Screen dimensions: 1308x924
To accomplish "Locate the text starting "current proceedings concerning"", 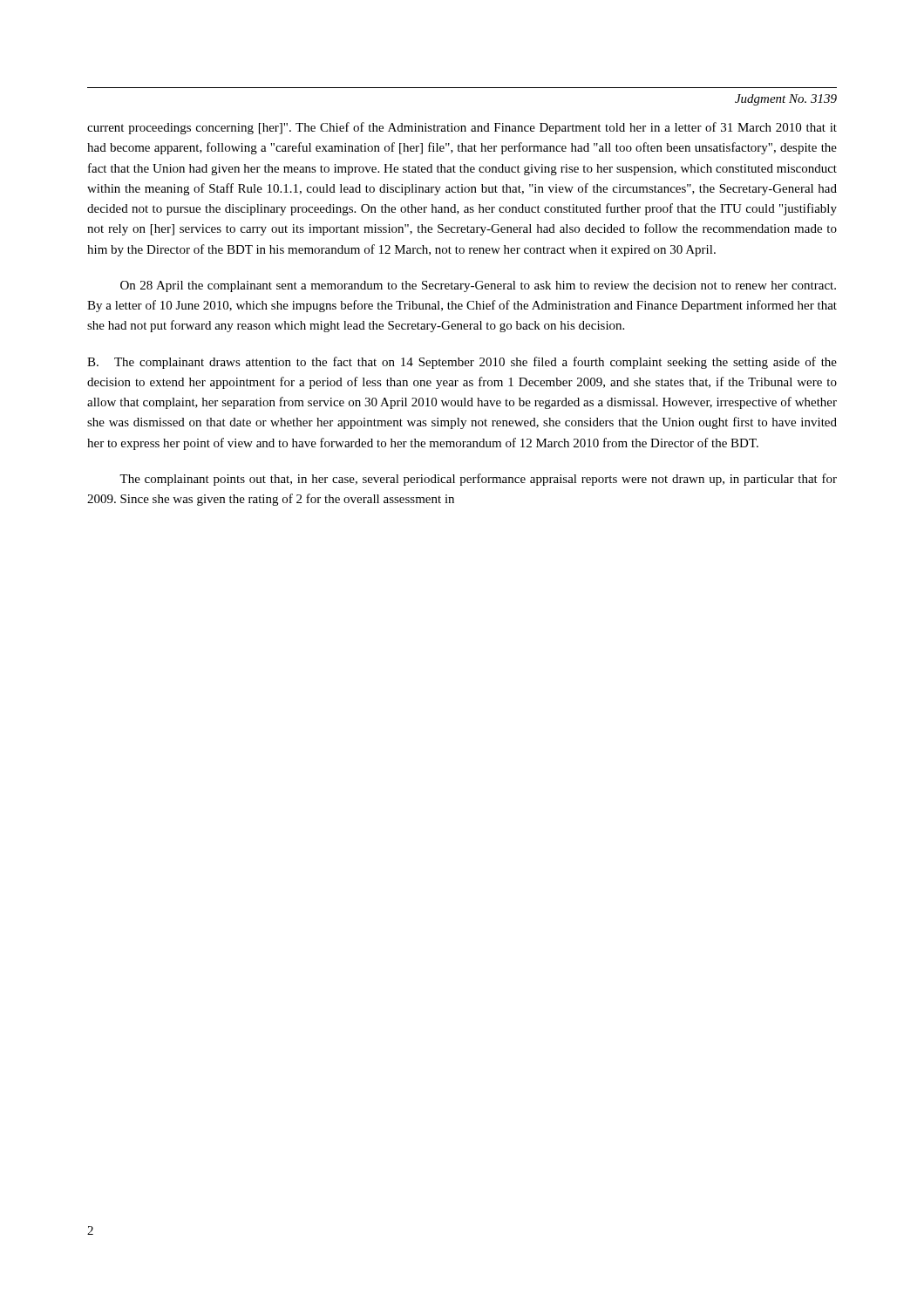I will 462,188.
